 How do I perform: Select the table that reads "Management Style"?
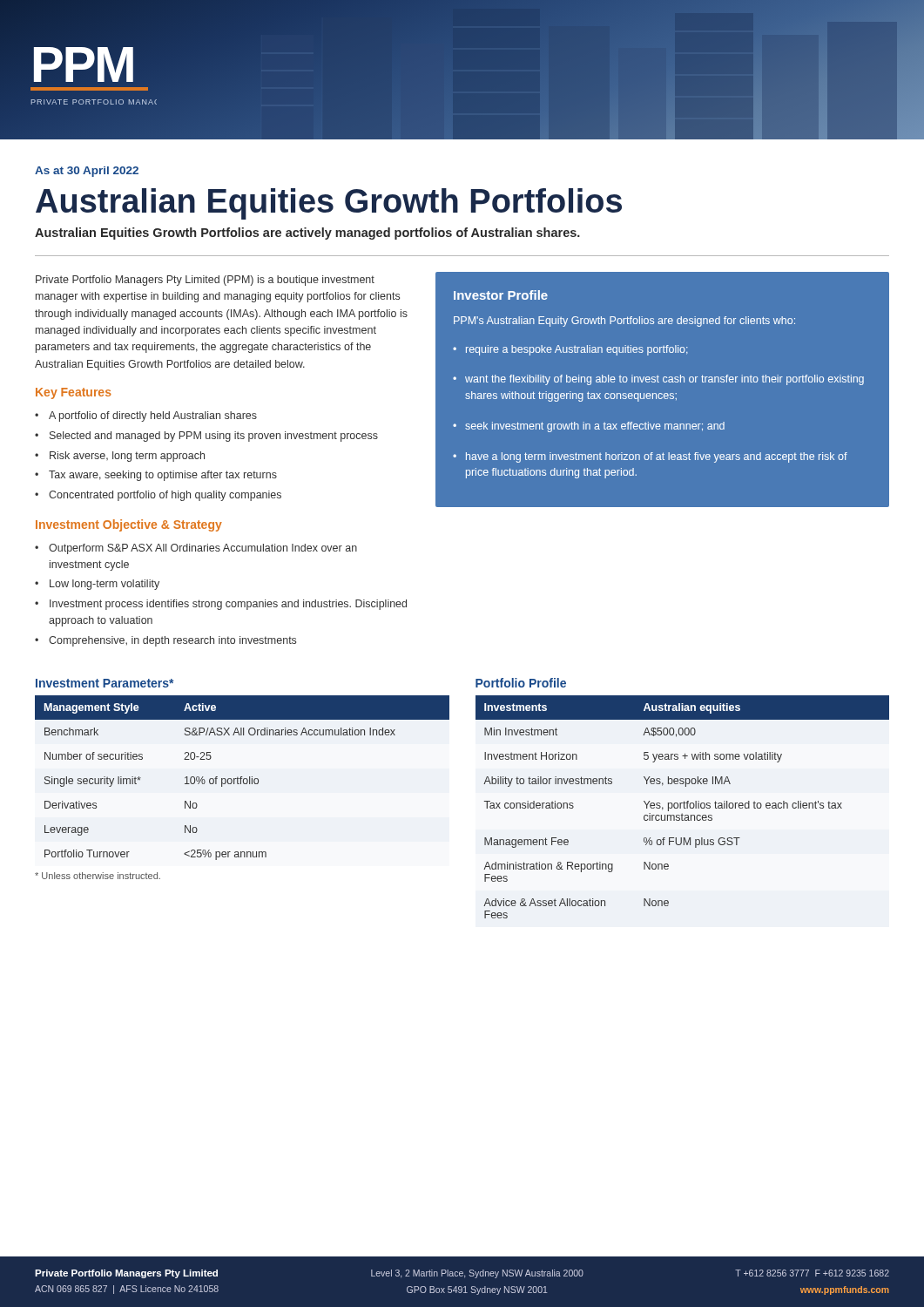click(242, 781)
